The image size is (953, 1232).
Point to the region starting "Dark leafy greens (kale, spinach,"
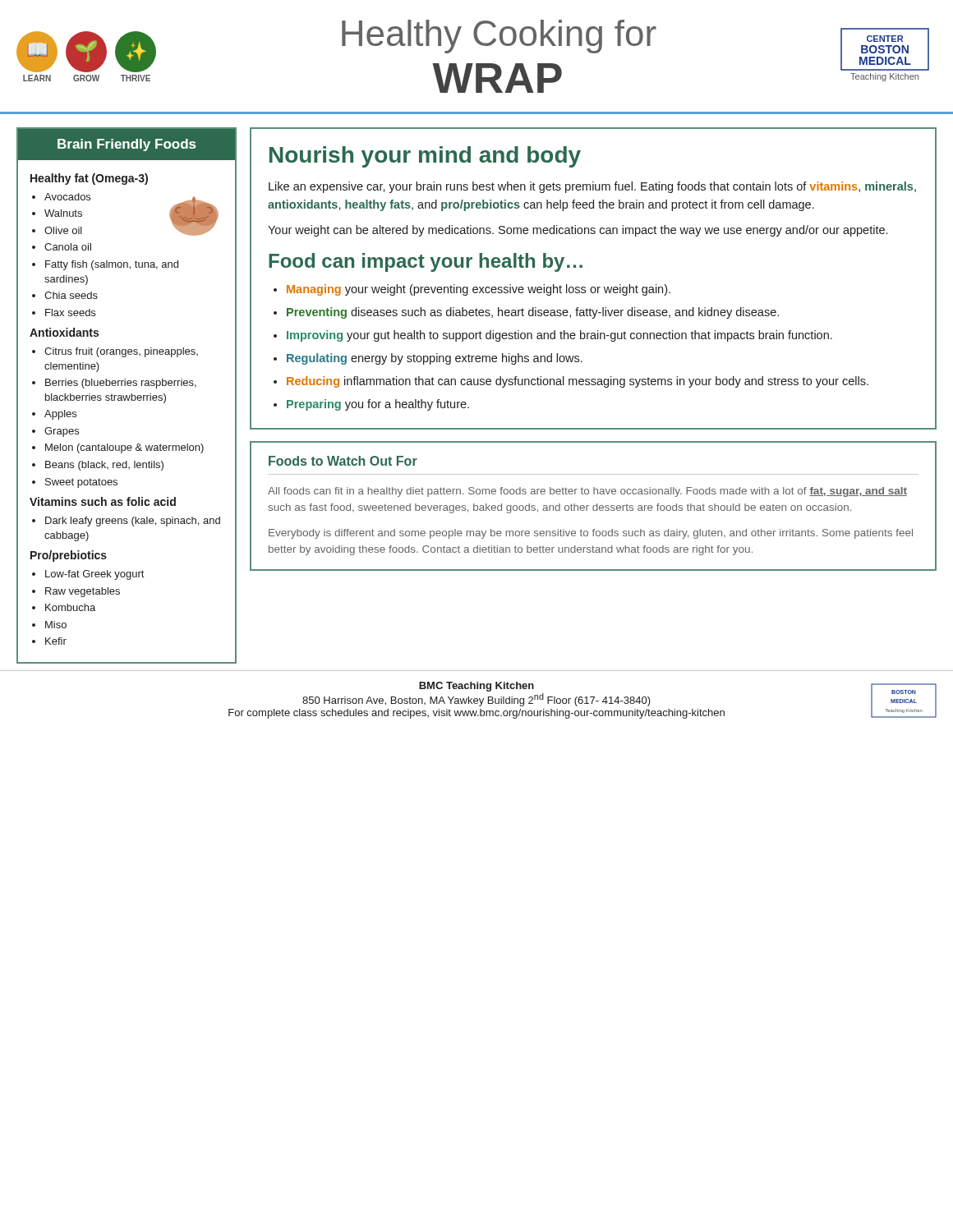133,528
